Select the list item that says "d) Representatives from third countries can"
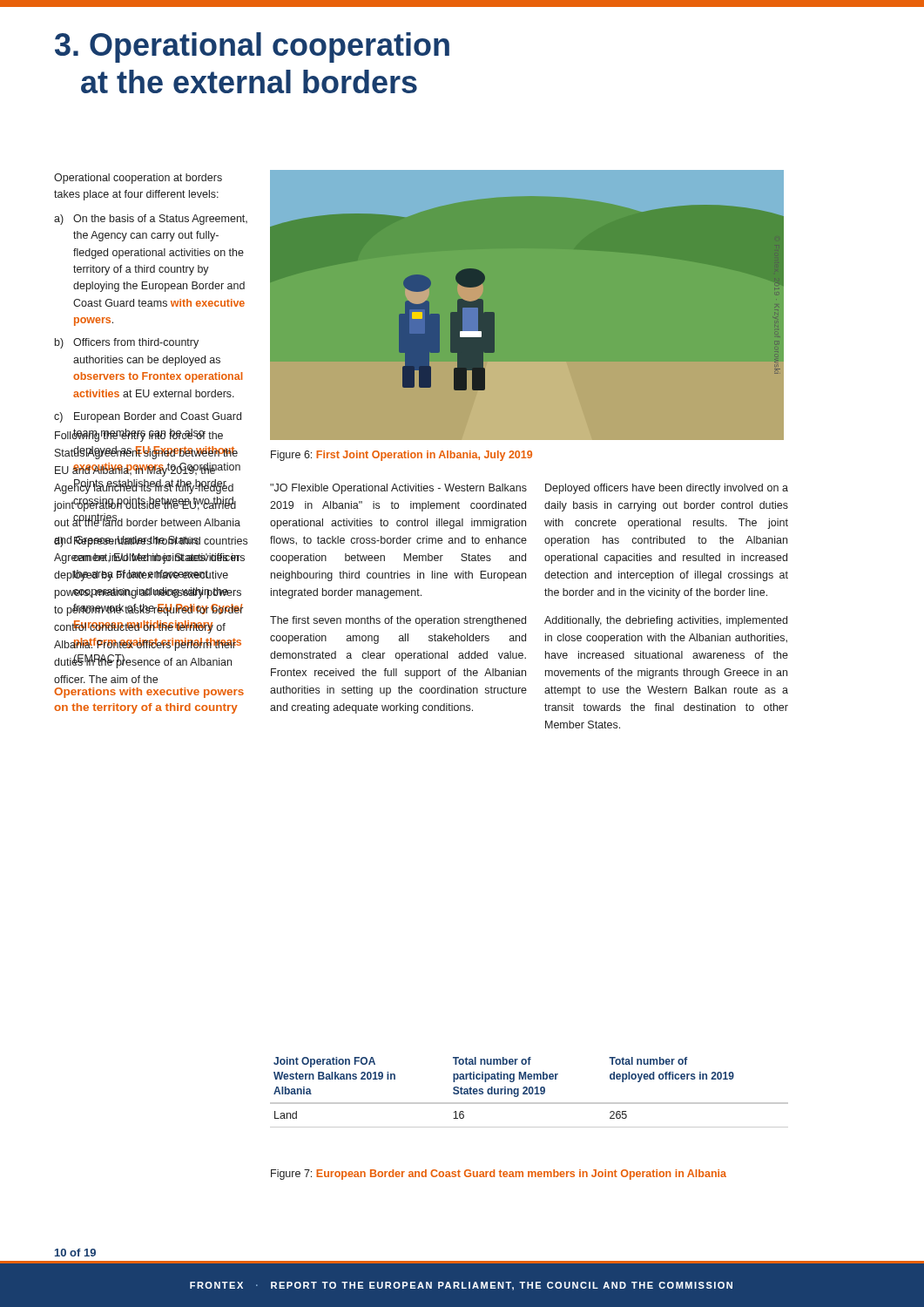 (152, 600)
